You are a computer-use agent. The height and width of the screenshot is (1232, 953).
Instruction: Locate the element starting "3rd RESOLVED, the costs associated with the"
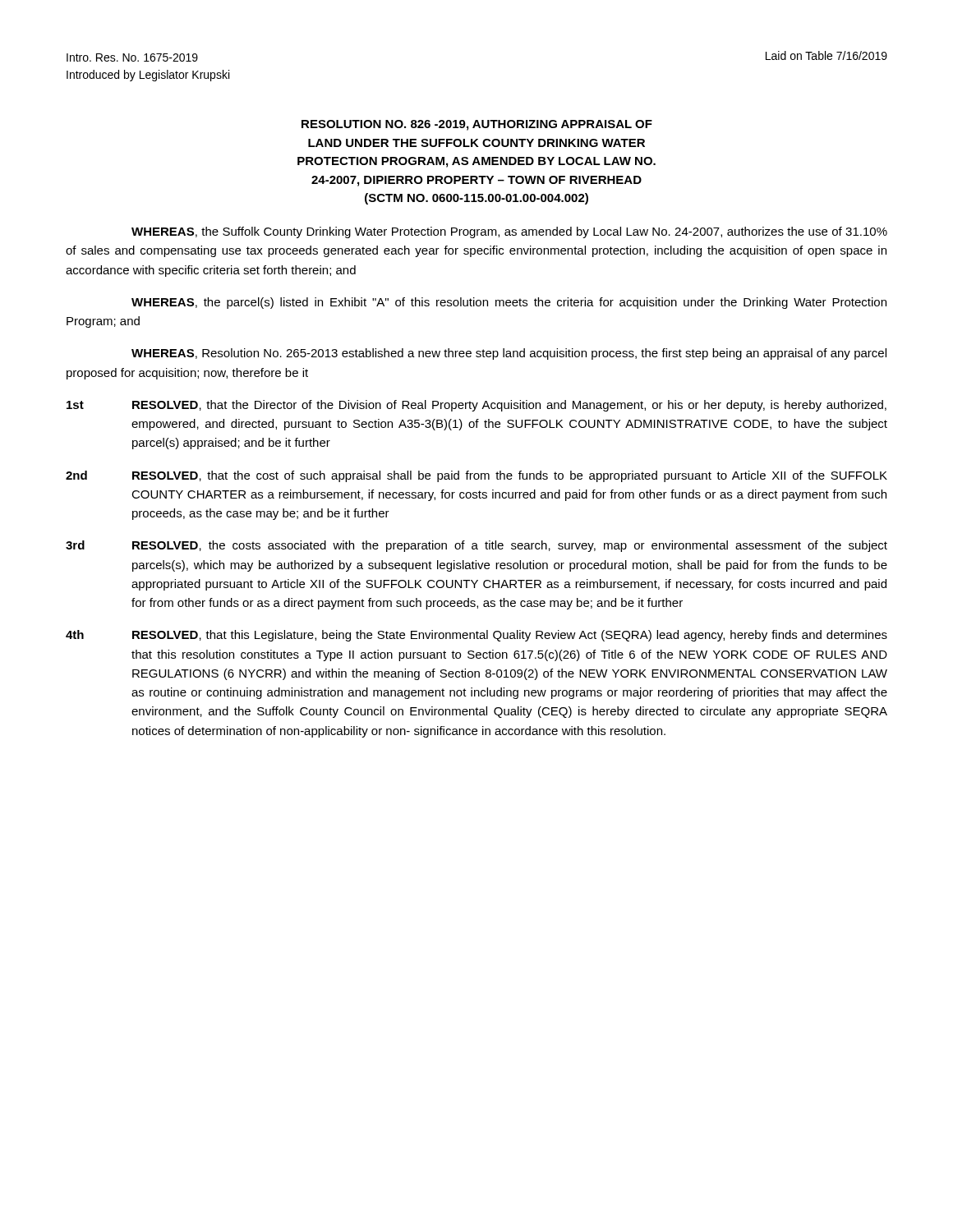coord(476,574)
